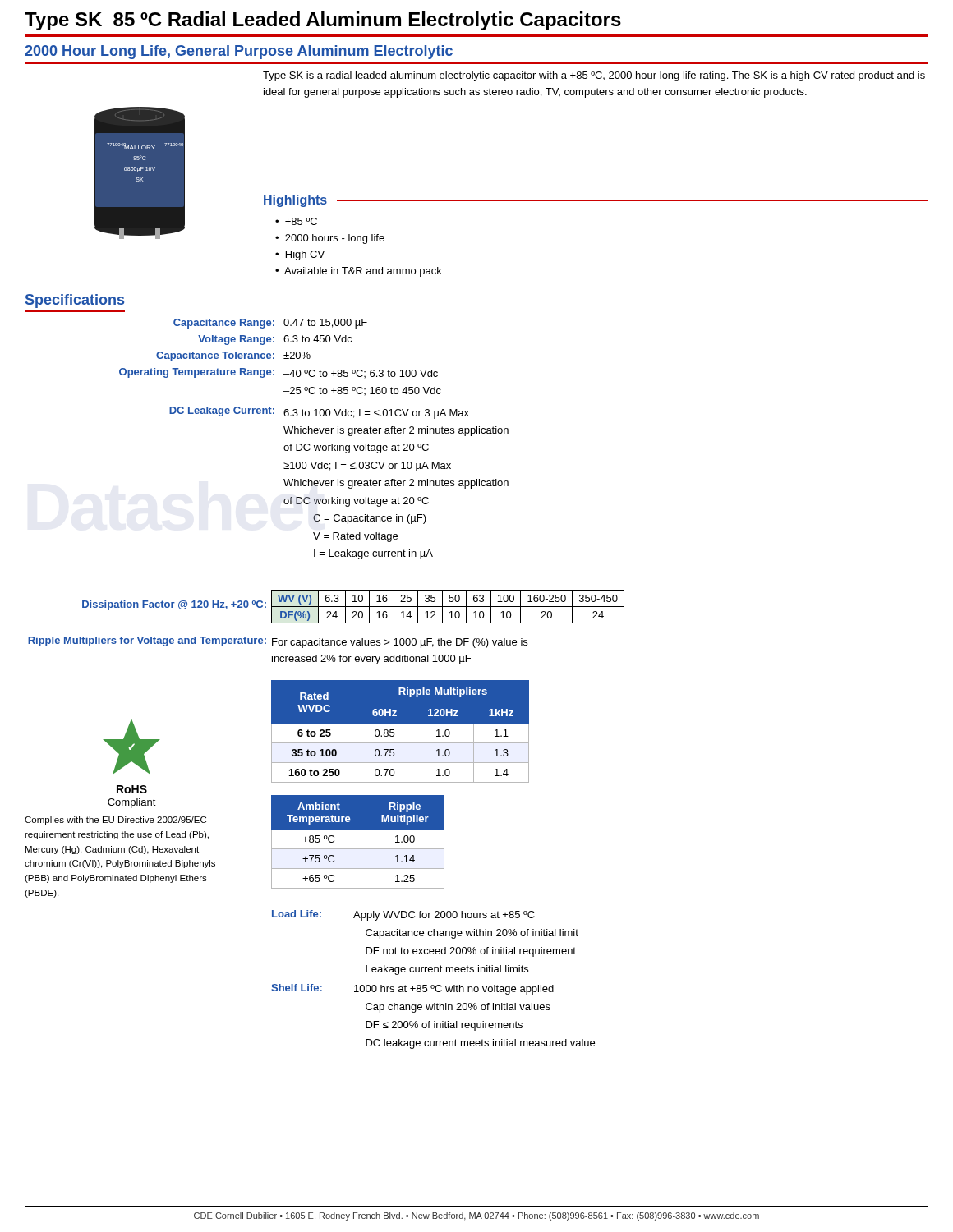This screenshot has width=953, height=1232.
Task: Navigate to the text block starting "Apply WVDC for 2000 hours at +85"
Action: (466, 942)
